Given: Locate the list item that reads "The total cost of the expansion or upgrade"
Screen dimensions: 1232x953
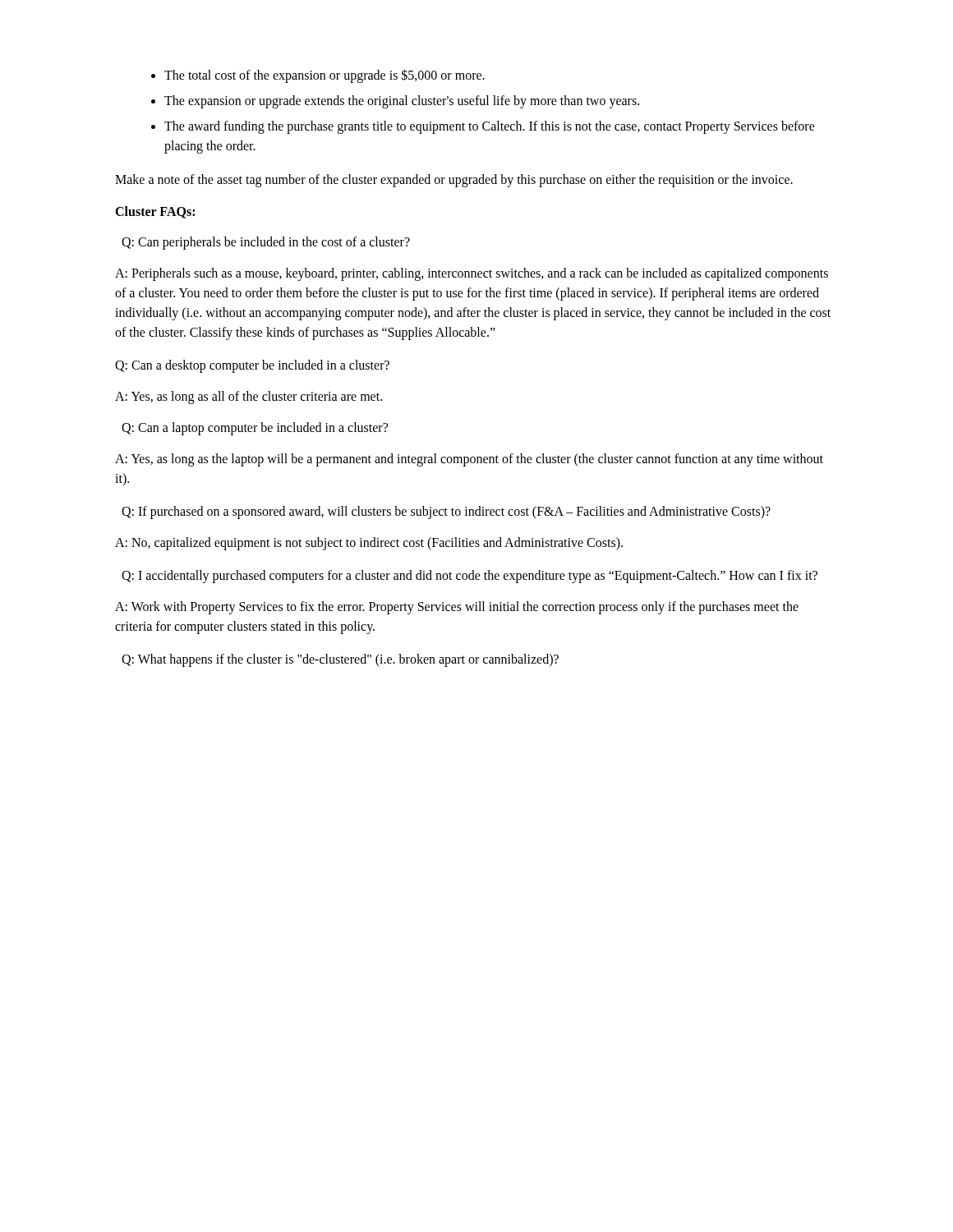Looking at the screenshot, I should coord(325,75).
